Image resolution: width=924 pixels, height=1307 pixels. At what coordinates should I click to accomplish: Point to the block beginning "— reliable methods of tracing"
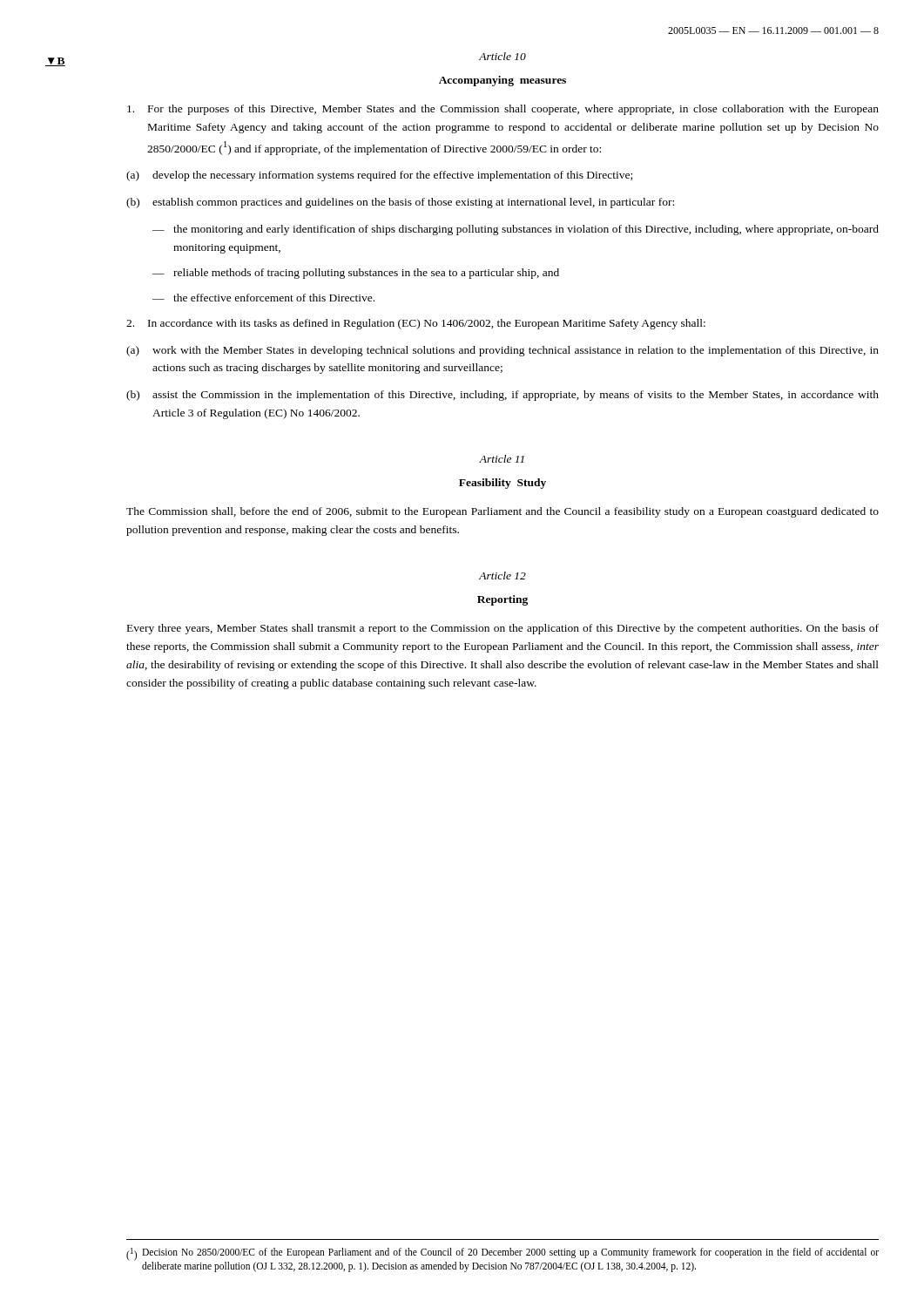click(516, 273)
